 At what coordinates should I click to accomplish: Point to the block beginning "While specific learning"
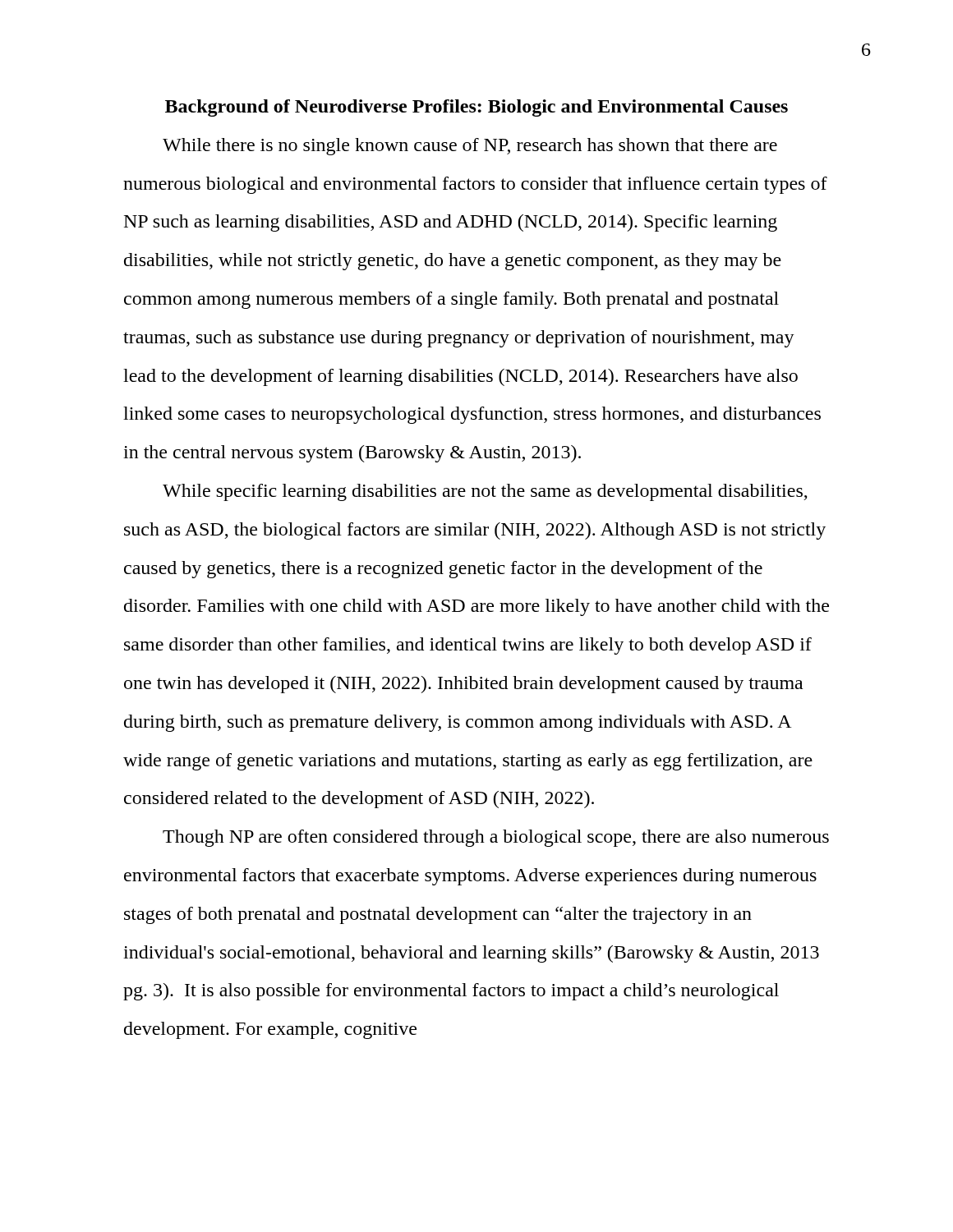pyautogui.click(x=476, y=644)
